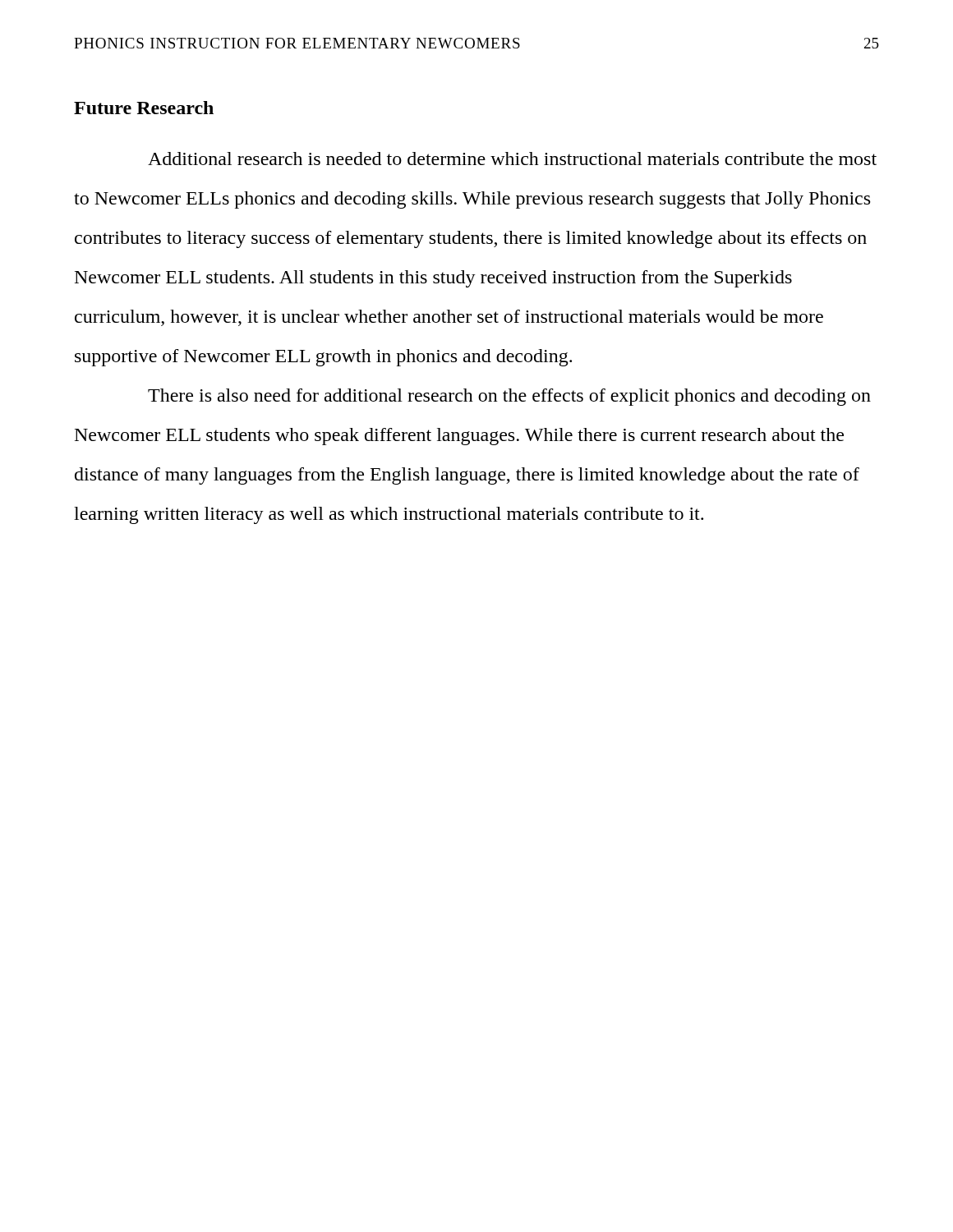Point to the block beginning "Additional research is needed"
Image resolution: width=953 pixels, height=1232 pixels.
[512, 159]
